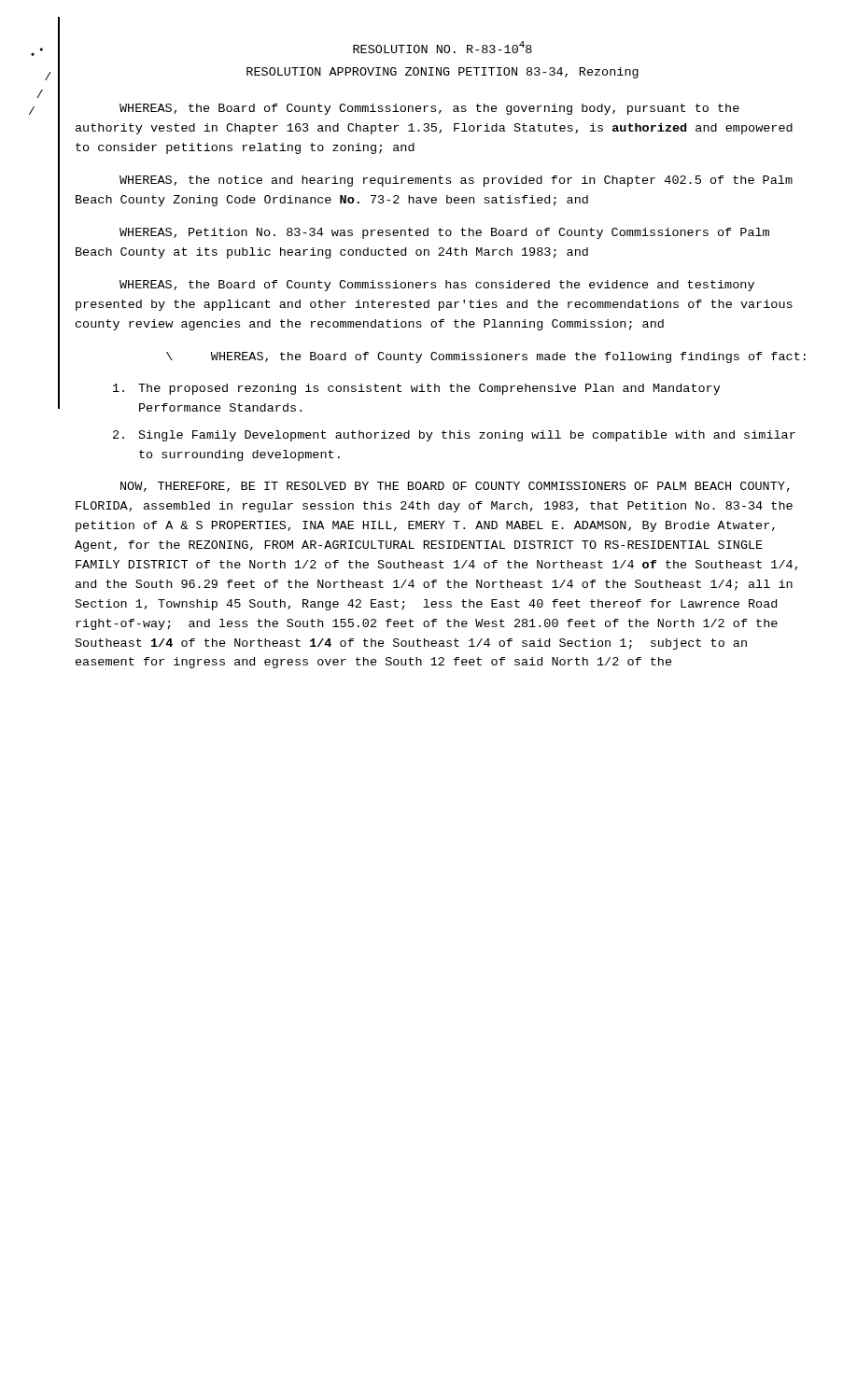Locate the title that opens with "RESOLUTION APPROVING ZONING PETITION 83-34,"
This screenshot has width=857, height=1400.
[443, 73]
